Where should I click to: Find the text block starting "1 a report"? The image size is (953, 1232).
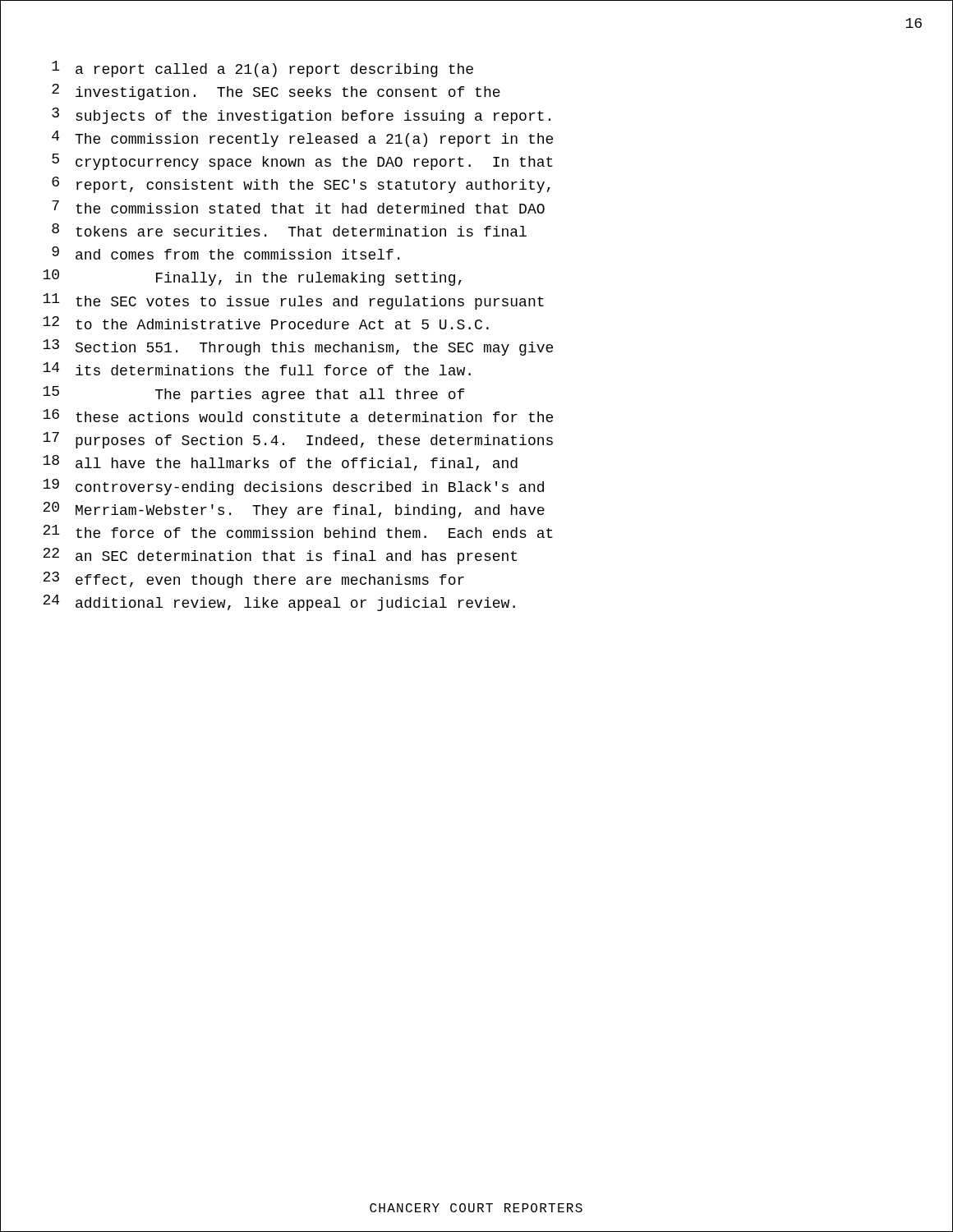tap(452, 337)
